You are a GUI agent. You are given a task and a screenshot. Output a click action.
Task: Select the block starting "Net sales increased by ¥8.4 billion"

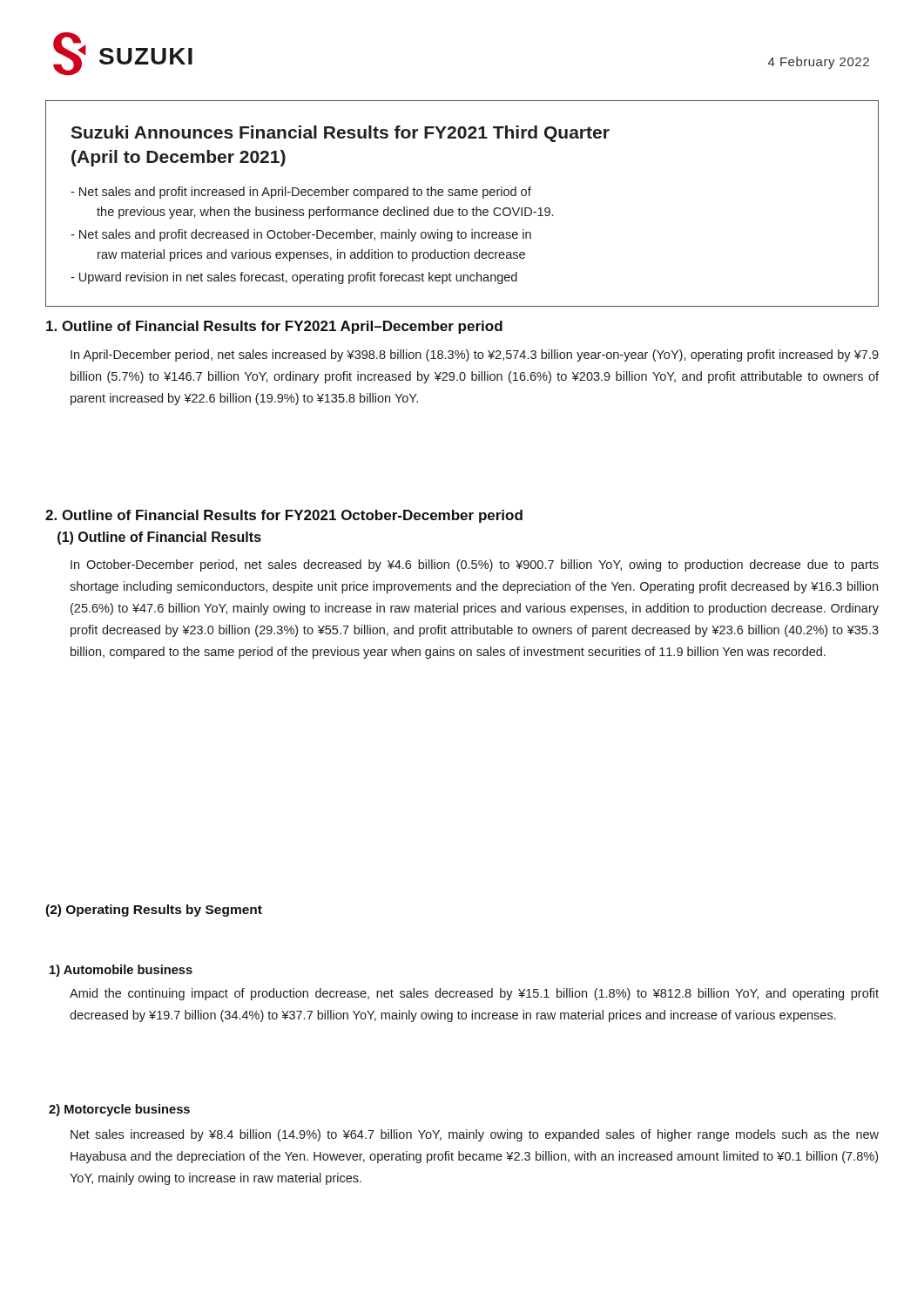pos(474,1156)
